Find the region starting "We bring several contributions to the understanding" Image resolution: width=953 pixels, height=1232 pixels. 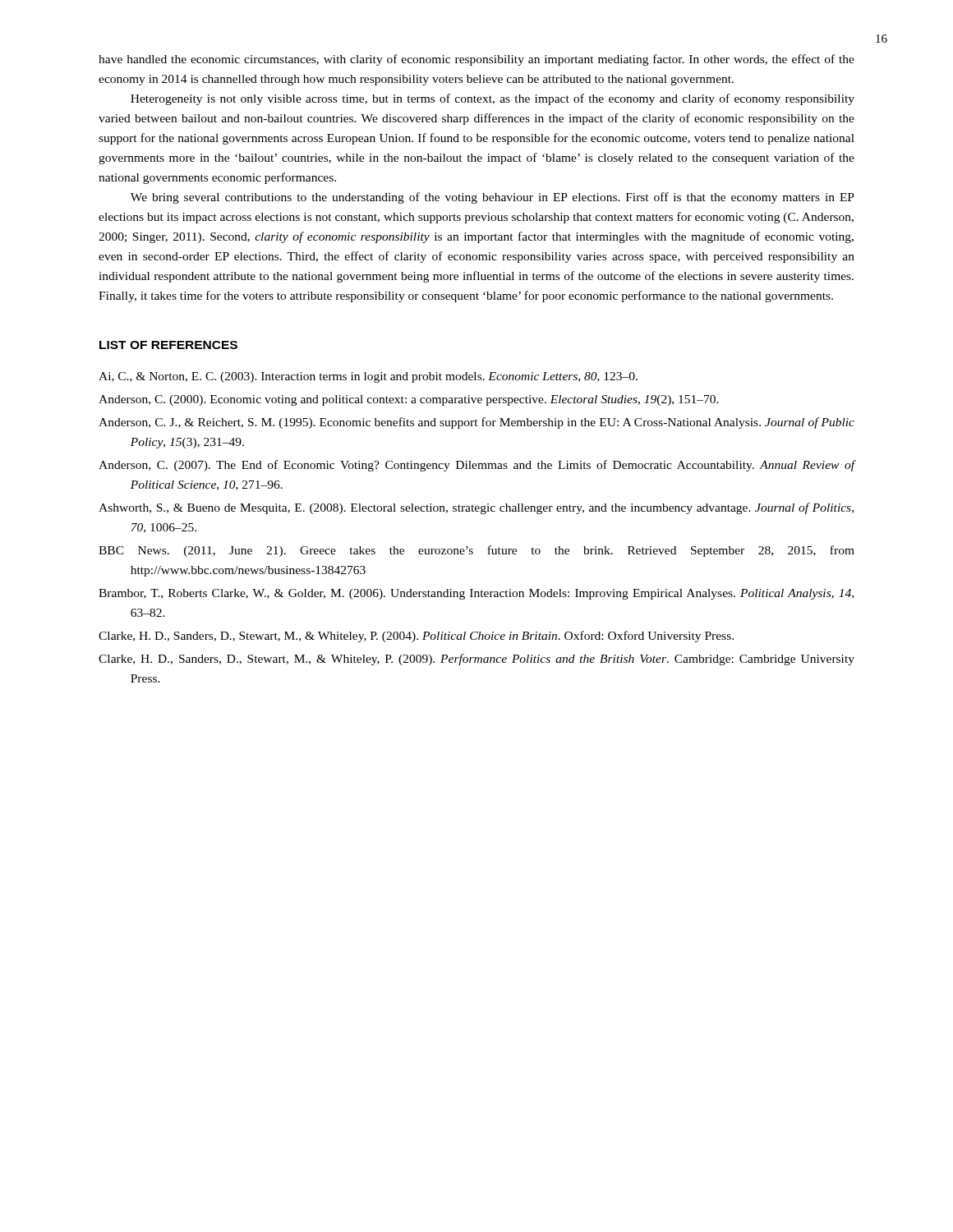click(476, 246)
